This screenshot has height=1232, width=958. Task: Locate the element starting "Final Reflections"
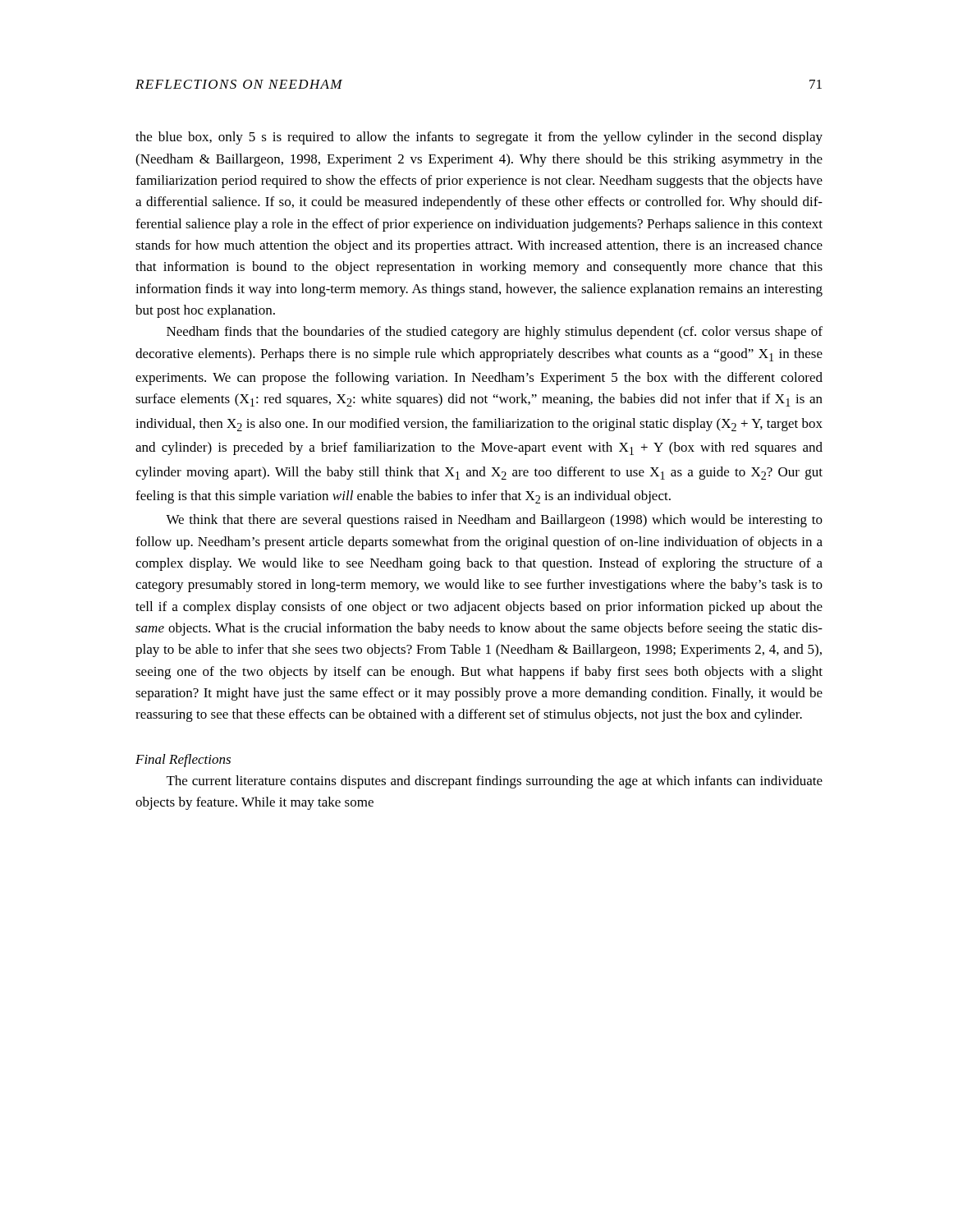(x=183, y=759)
